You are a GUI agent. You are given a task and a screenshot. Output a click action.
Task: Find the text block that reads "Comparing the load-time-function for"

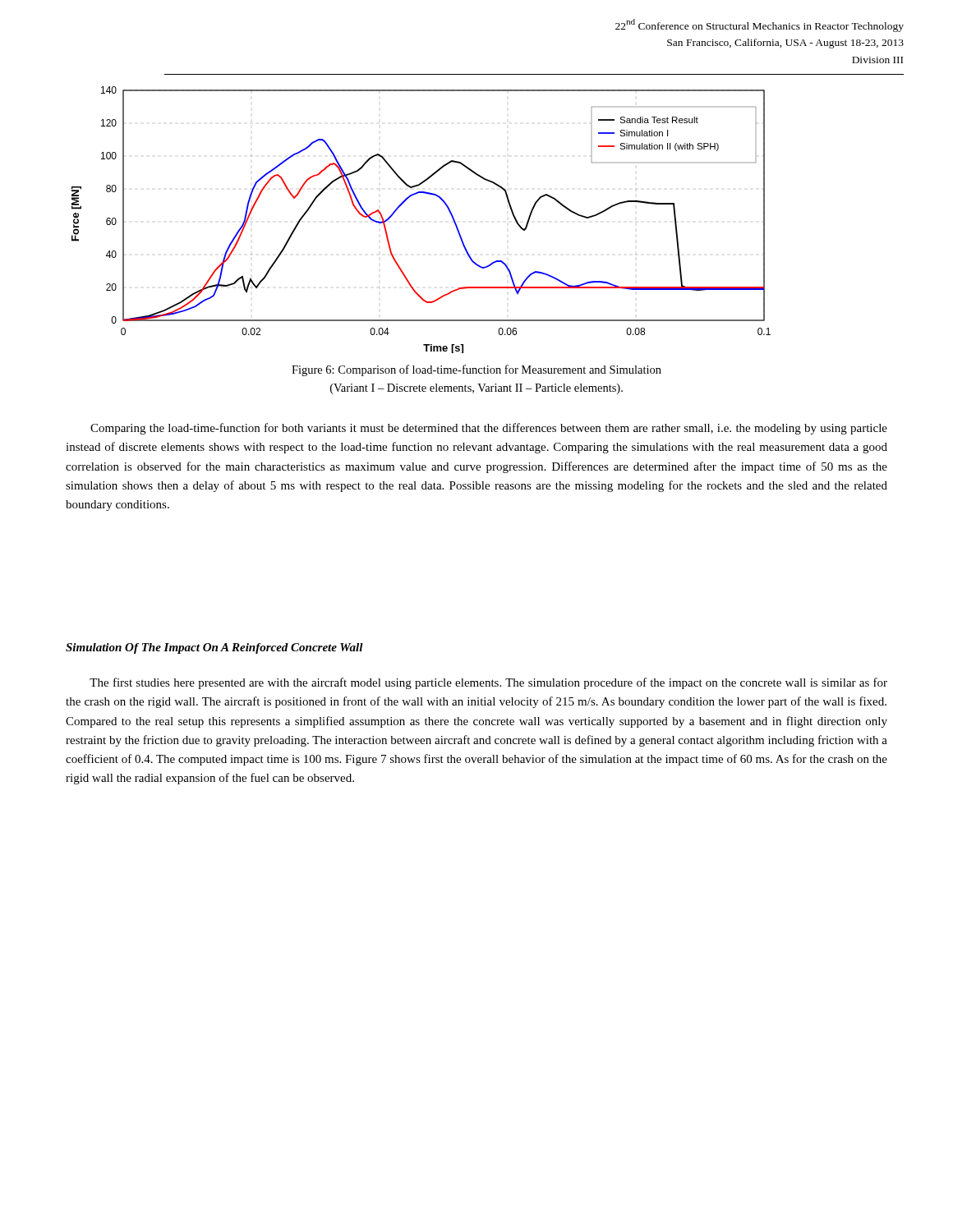tap(476, 466)
